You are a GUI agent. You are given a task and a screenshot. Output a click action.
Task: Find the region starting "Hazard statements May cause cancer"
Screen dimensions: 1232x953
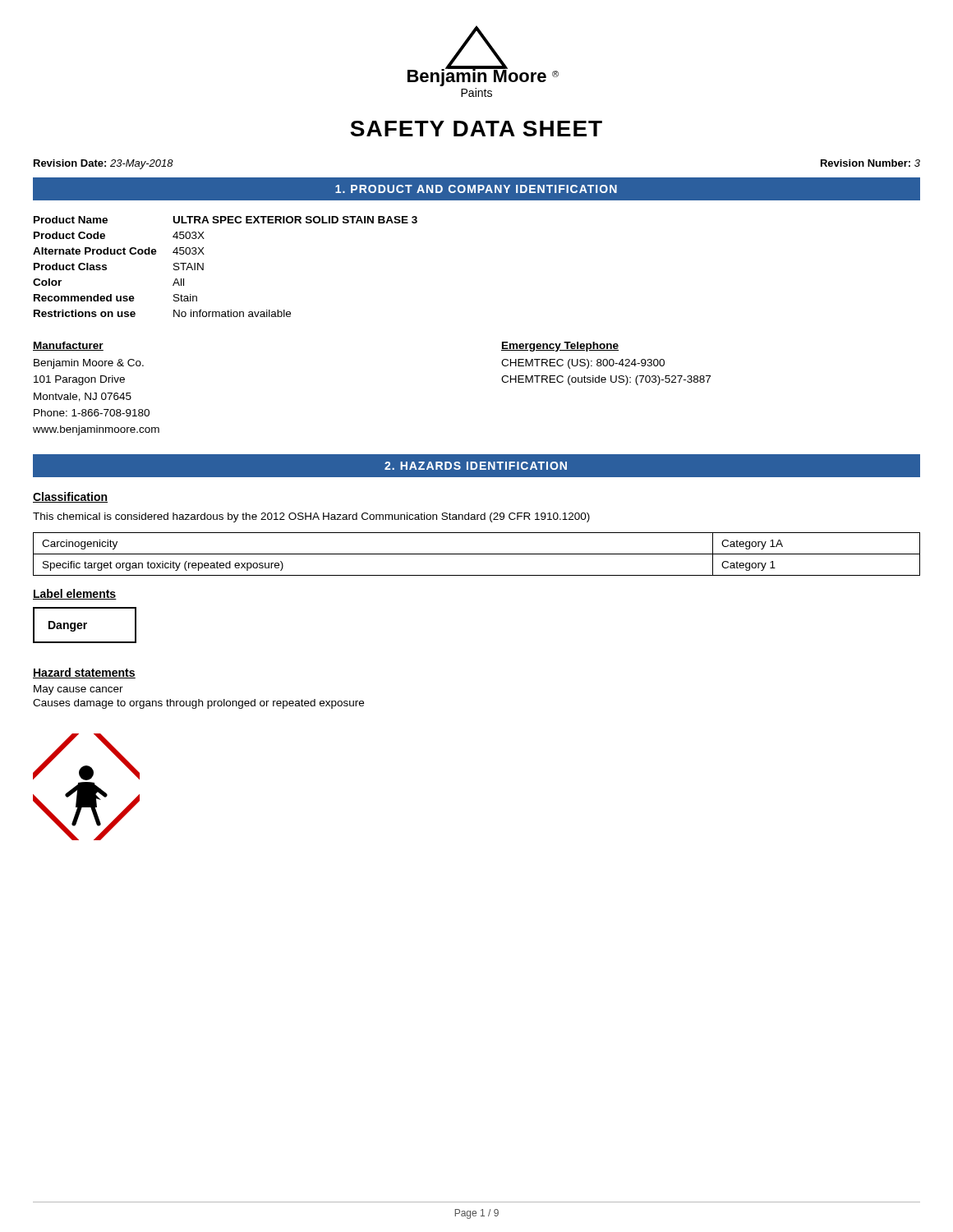pyautogui.click(x=84, y=673)
